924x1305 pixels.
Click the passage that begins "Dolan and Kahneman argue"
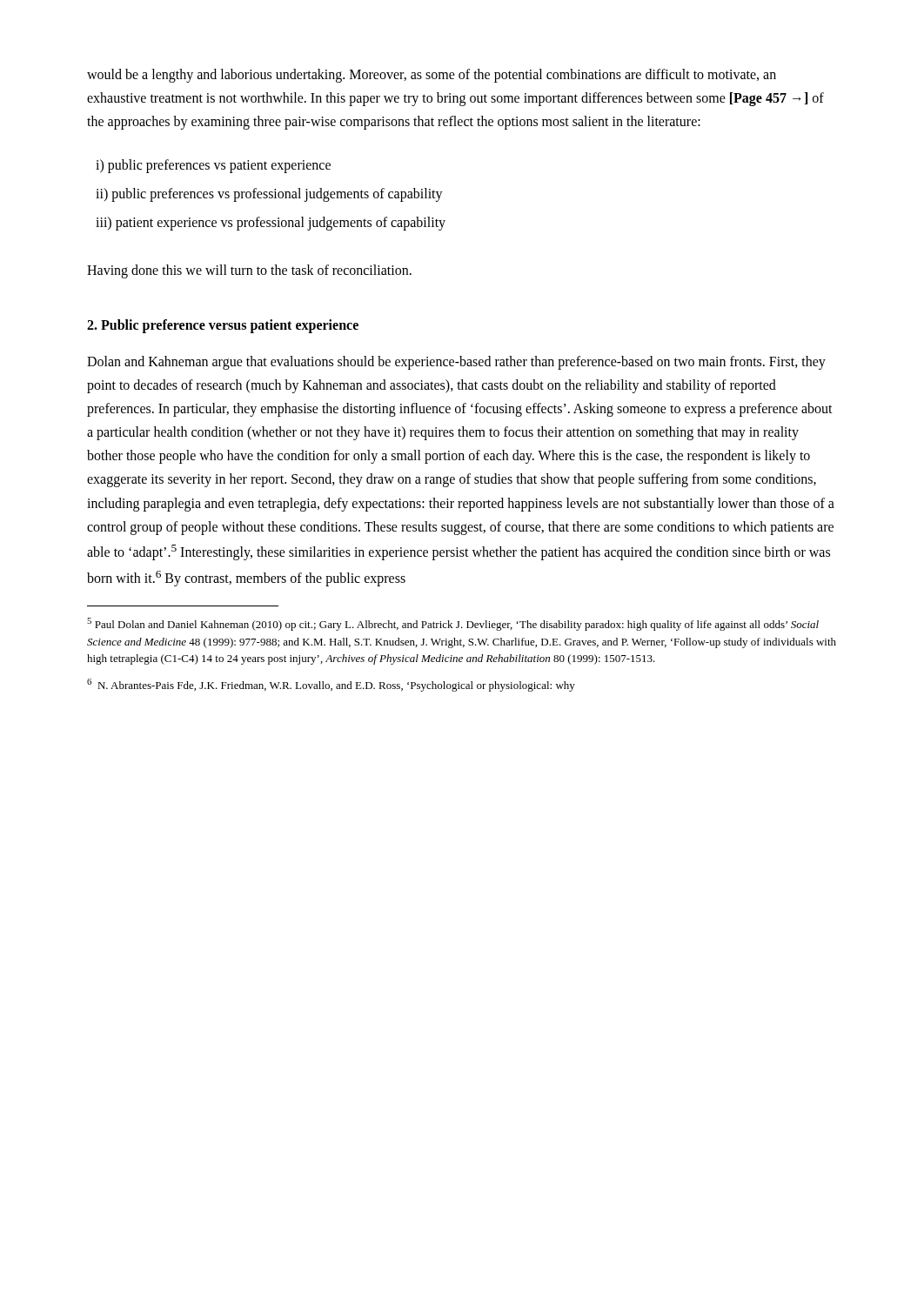(462, 470)
